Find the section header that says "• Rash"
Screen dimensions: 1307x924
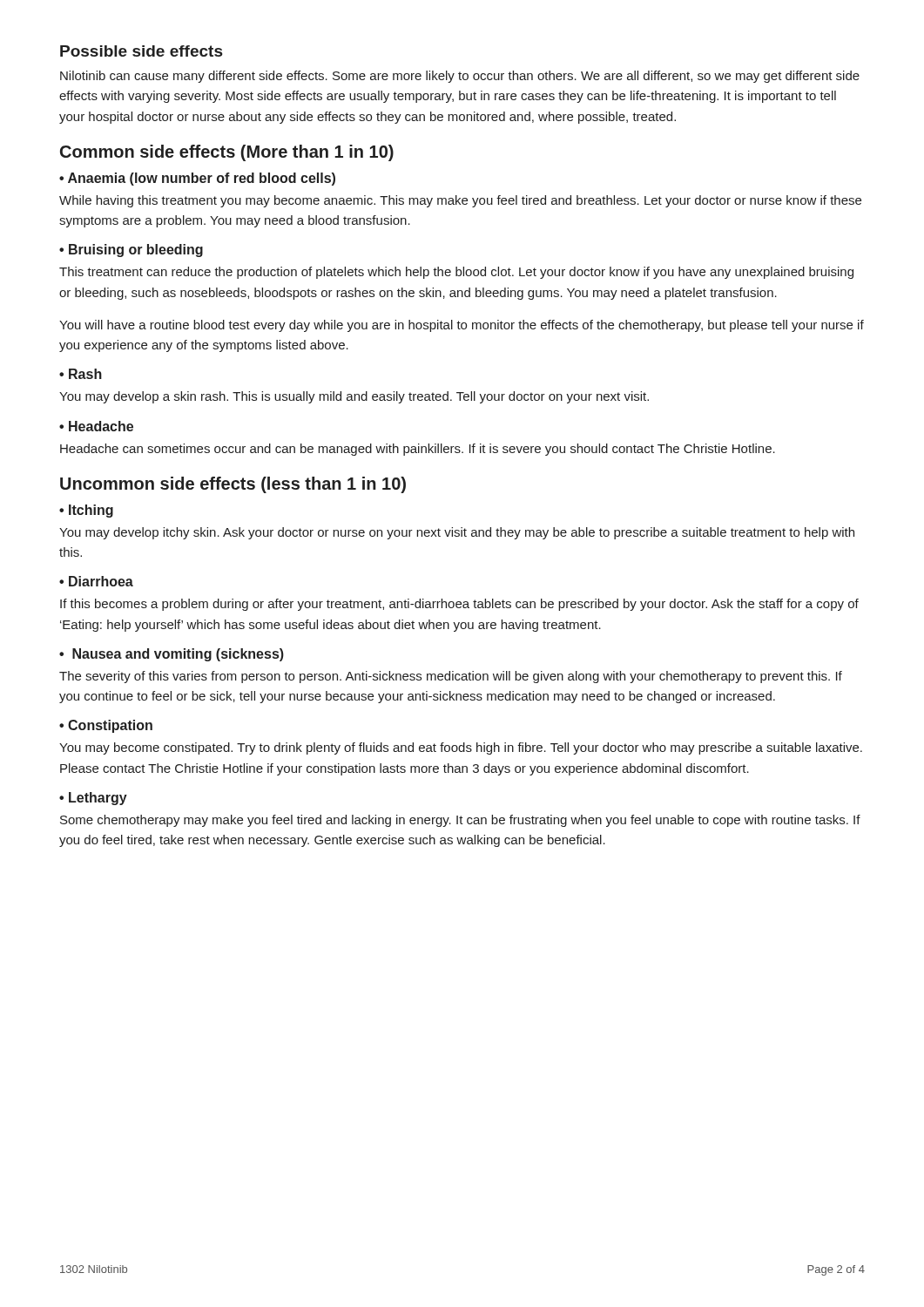[81, 374]
